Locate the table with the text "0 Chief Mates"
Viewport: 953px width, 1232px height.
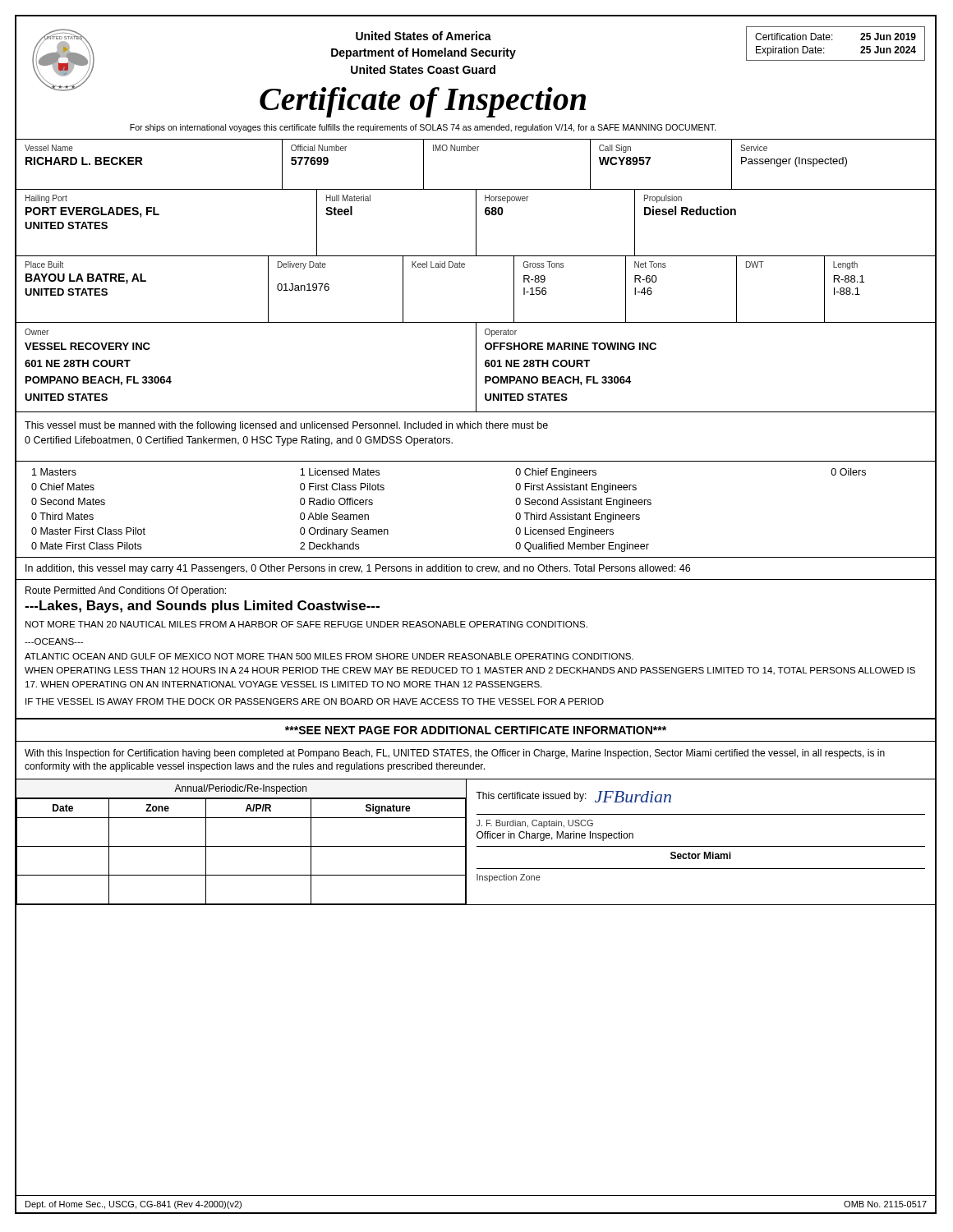pos(476,510)
